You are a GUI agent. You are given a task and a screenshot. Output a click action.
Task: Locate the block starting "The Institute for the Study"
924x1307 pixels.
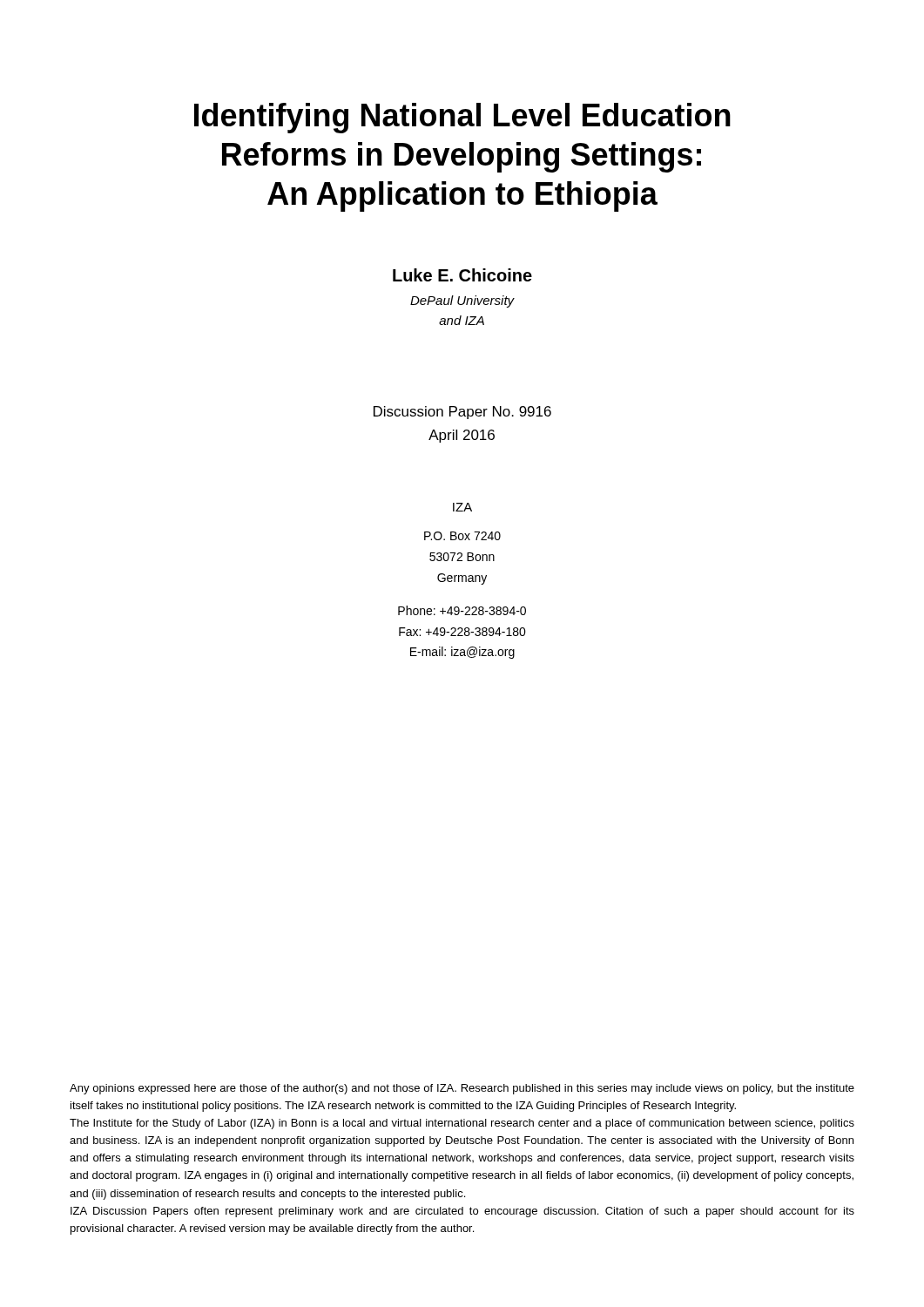[462, 1158]
